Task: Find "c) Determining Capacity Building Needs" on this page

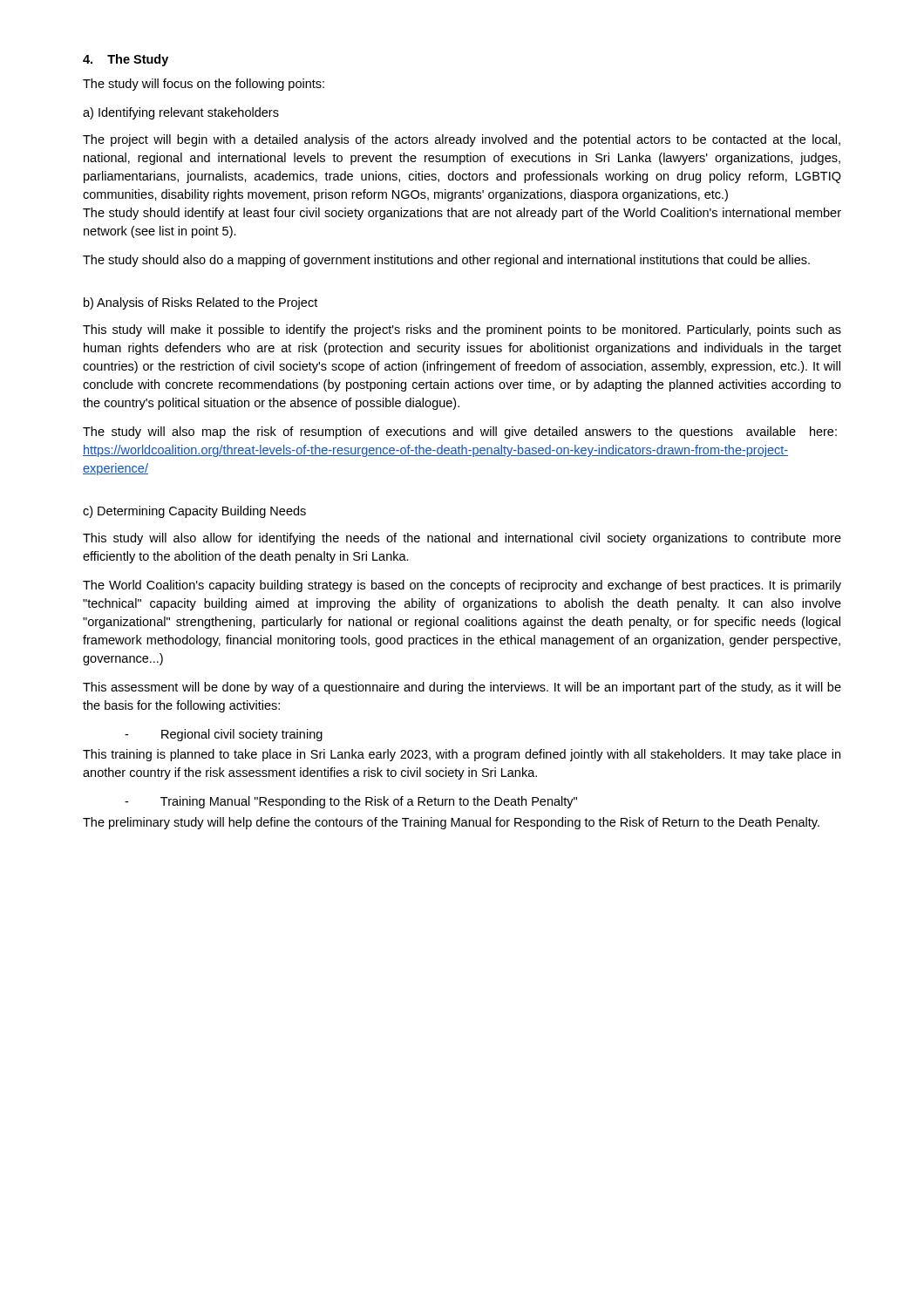Action: tap(195, 511)
